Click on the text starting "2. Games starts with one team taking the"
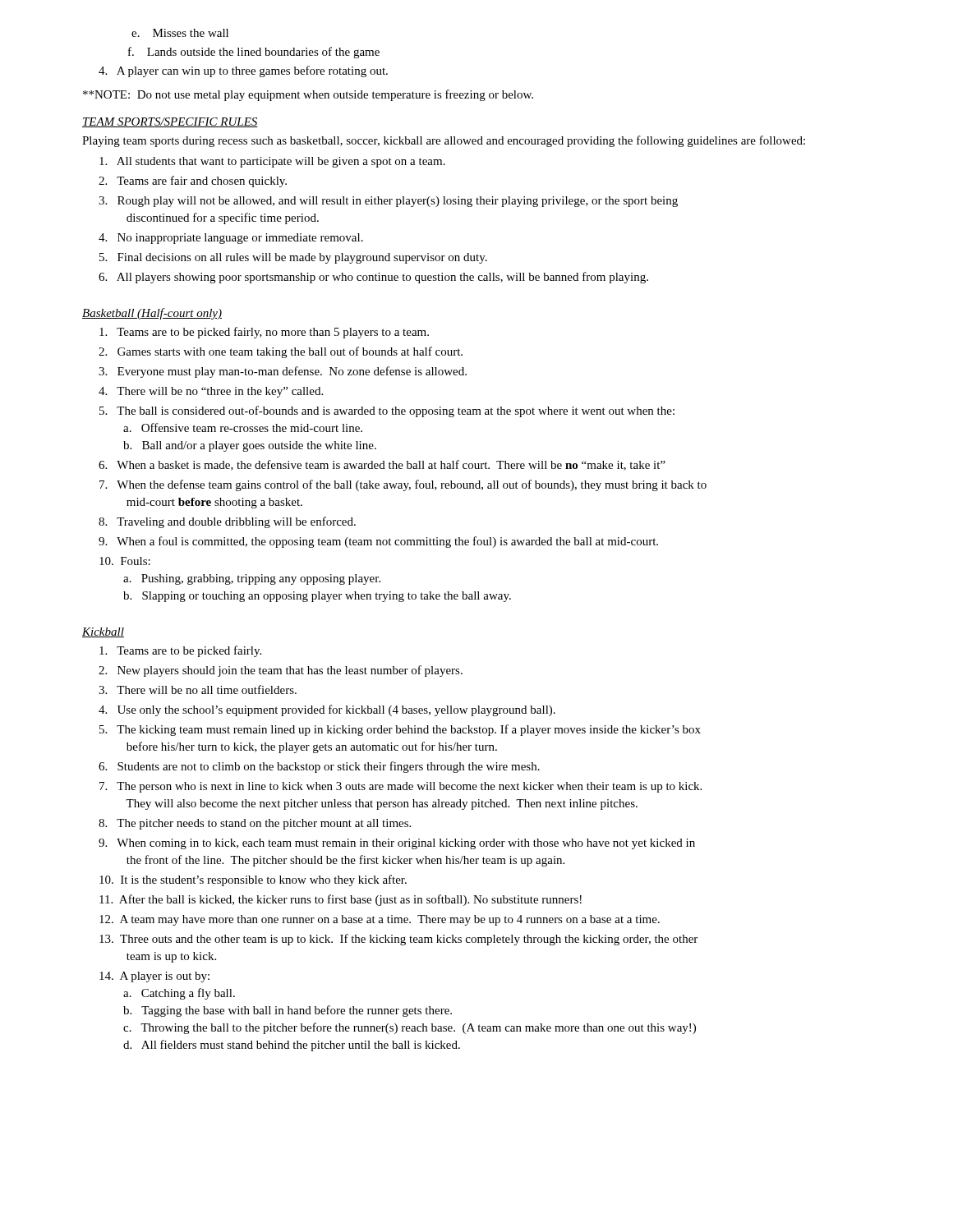Viewport: 953px width, 1232px height. [x=281, y=352]
